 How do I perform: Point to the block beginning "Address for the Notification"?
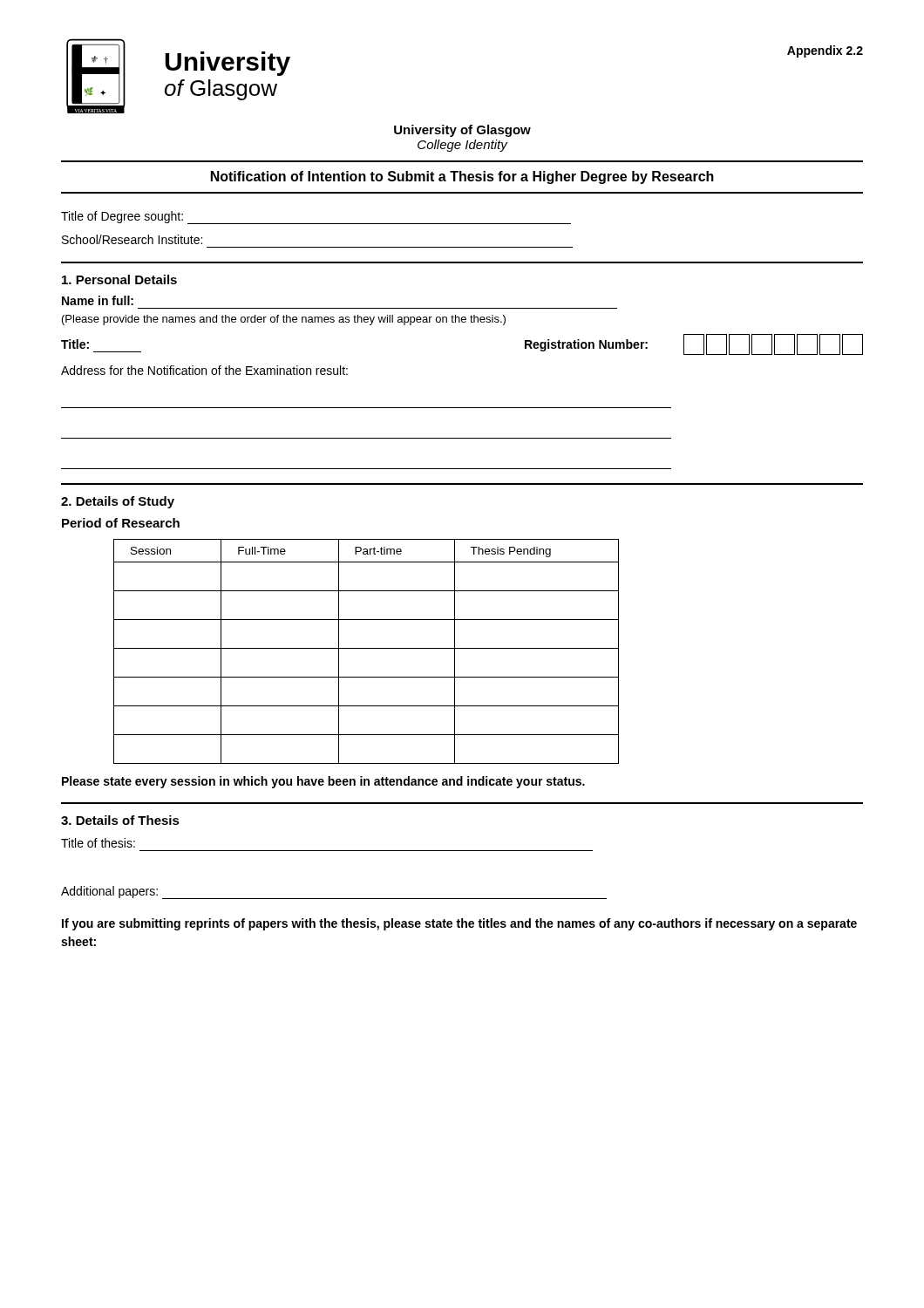[x=205, y=371]
